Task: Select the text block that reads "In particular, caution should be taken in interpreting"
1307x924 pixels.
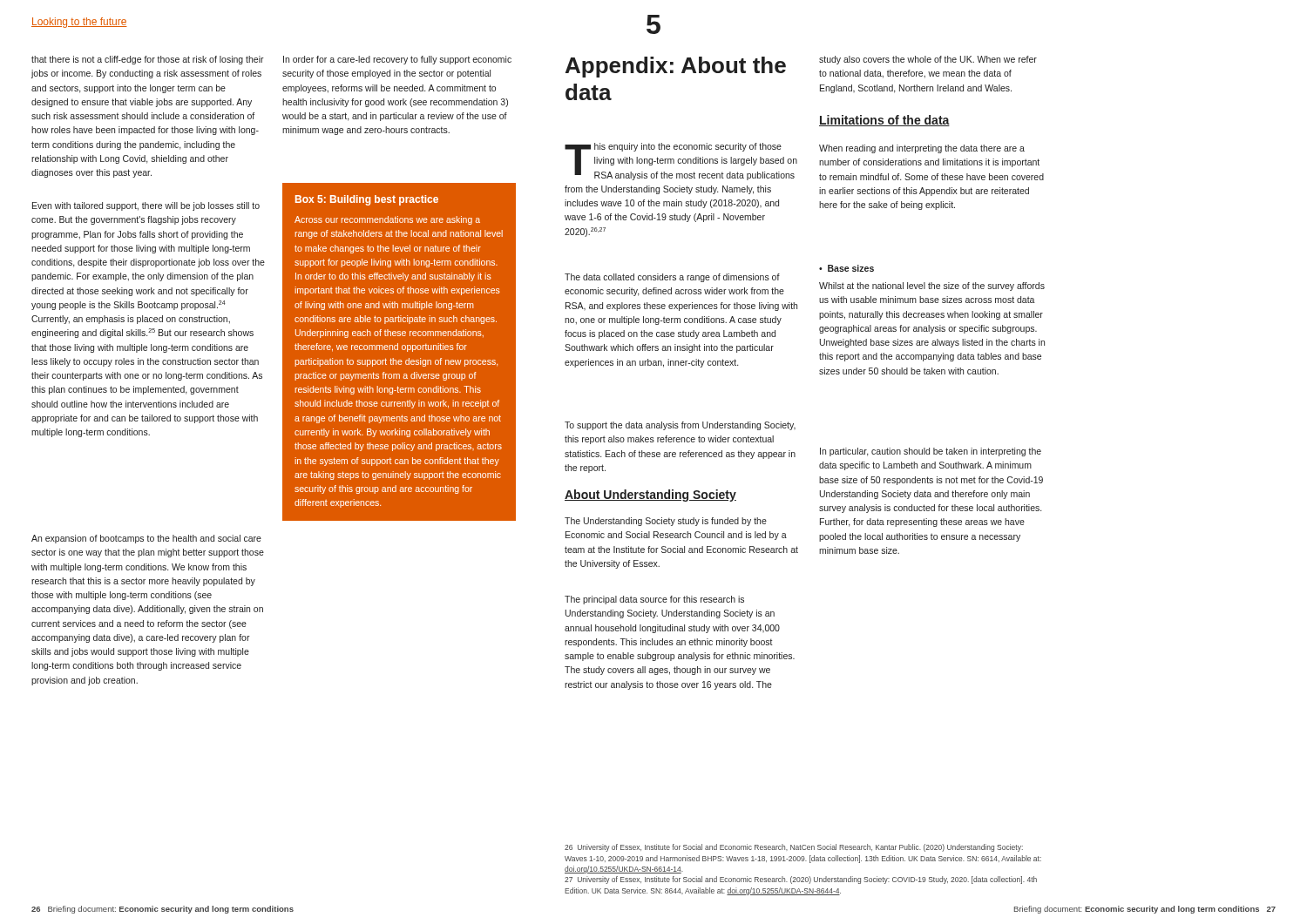Action: click(931, 501)
